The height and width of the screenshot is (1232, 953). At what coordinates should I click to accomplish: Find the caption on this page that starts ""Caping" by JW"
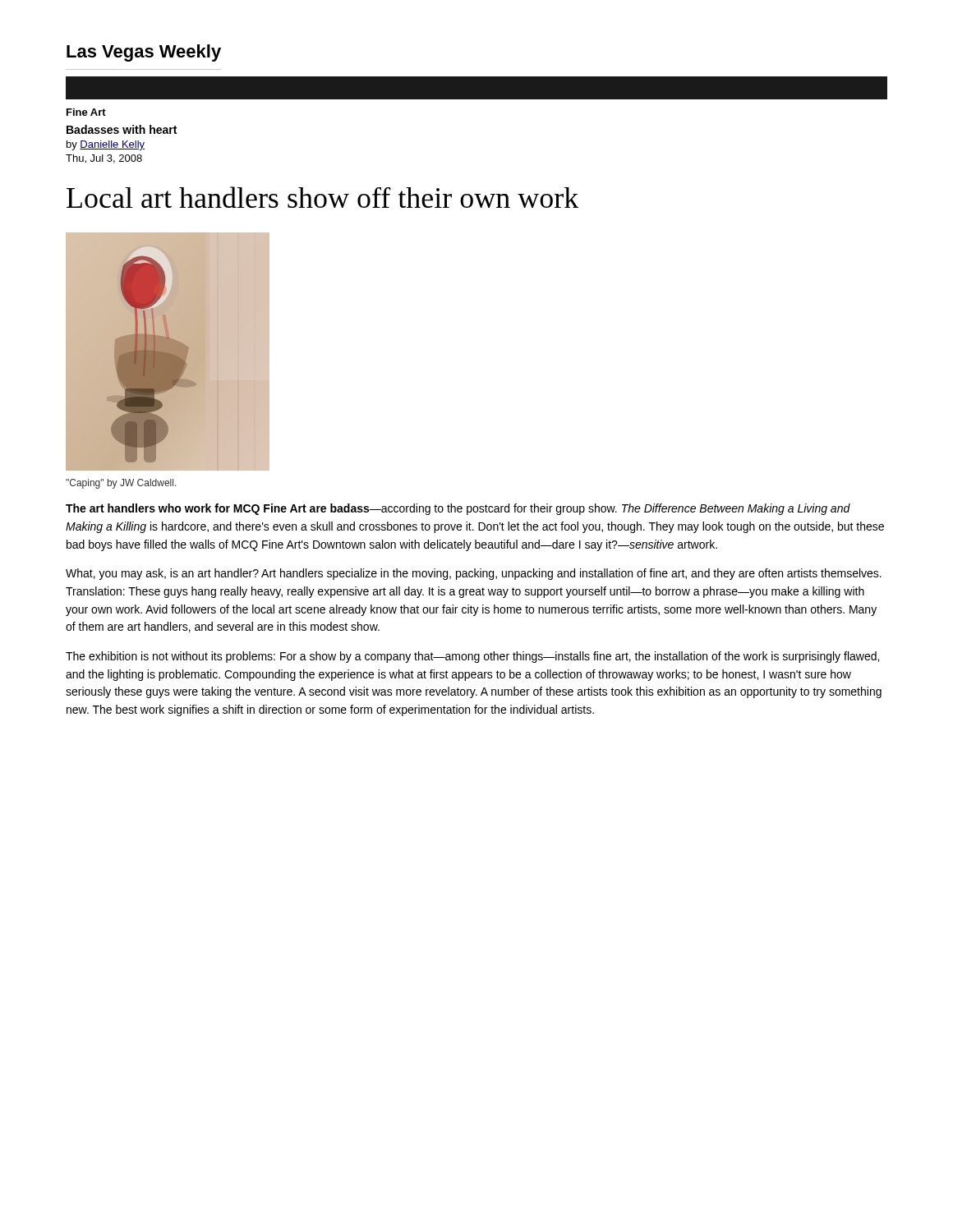121,483
